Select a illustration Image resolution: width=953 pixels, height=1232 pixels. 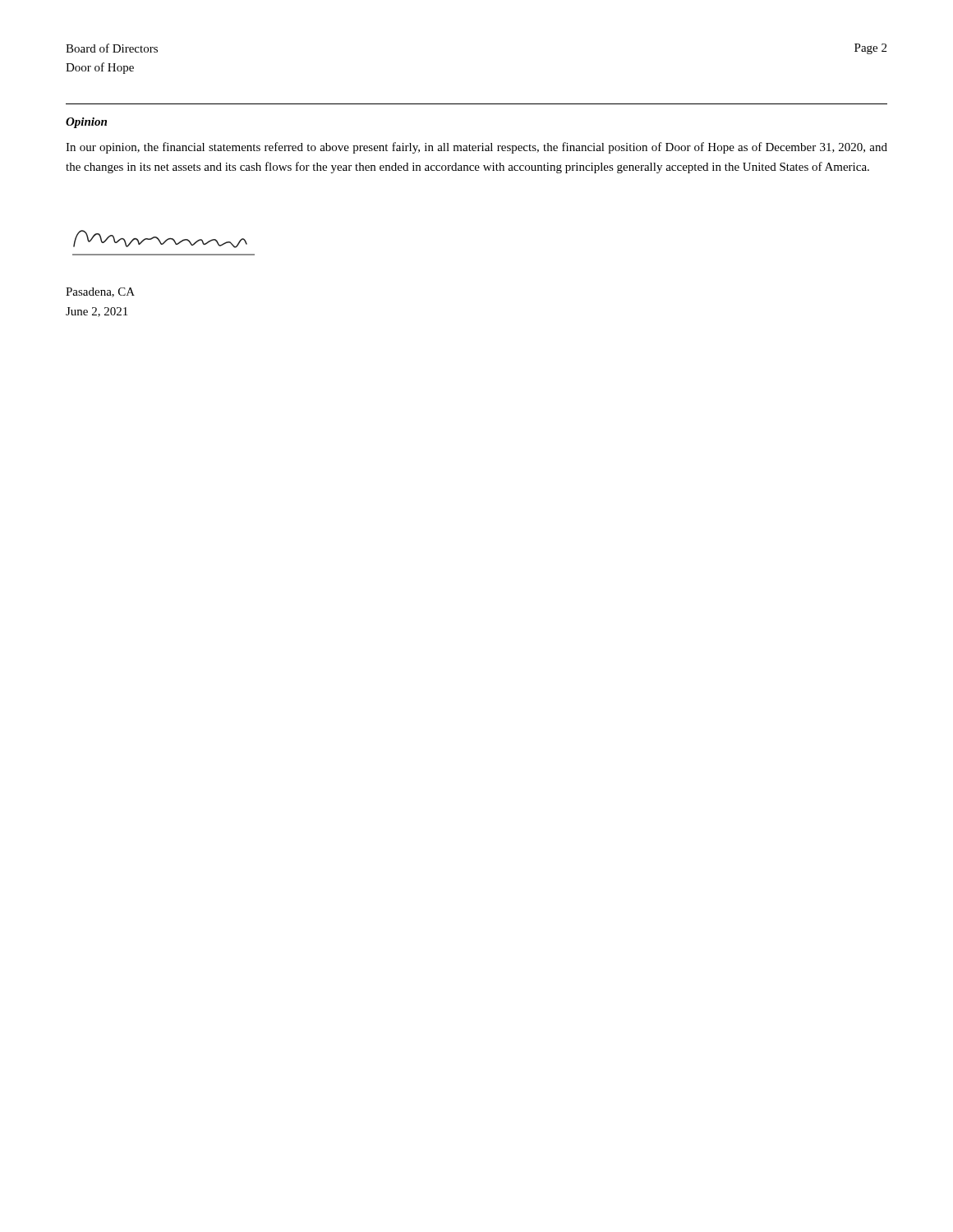476,238
